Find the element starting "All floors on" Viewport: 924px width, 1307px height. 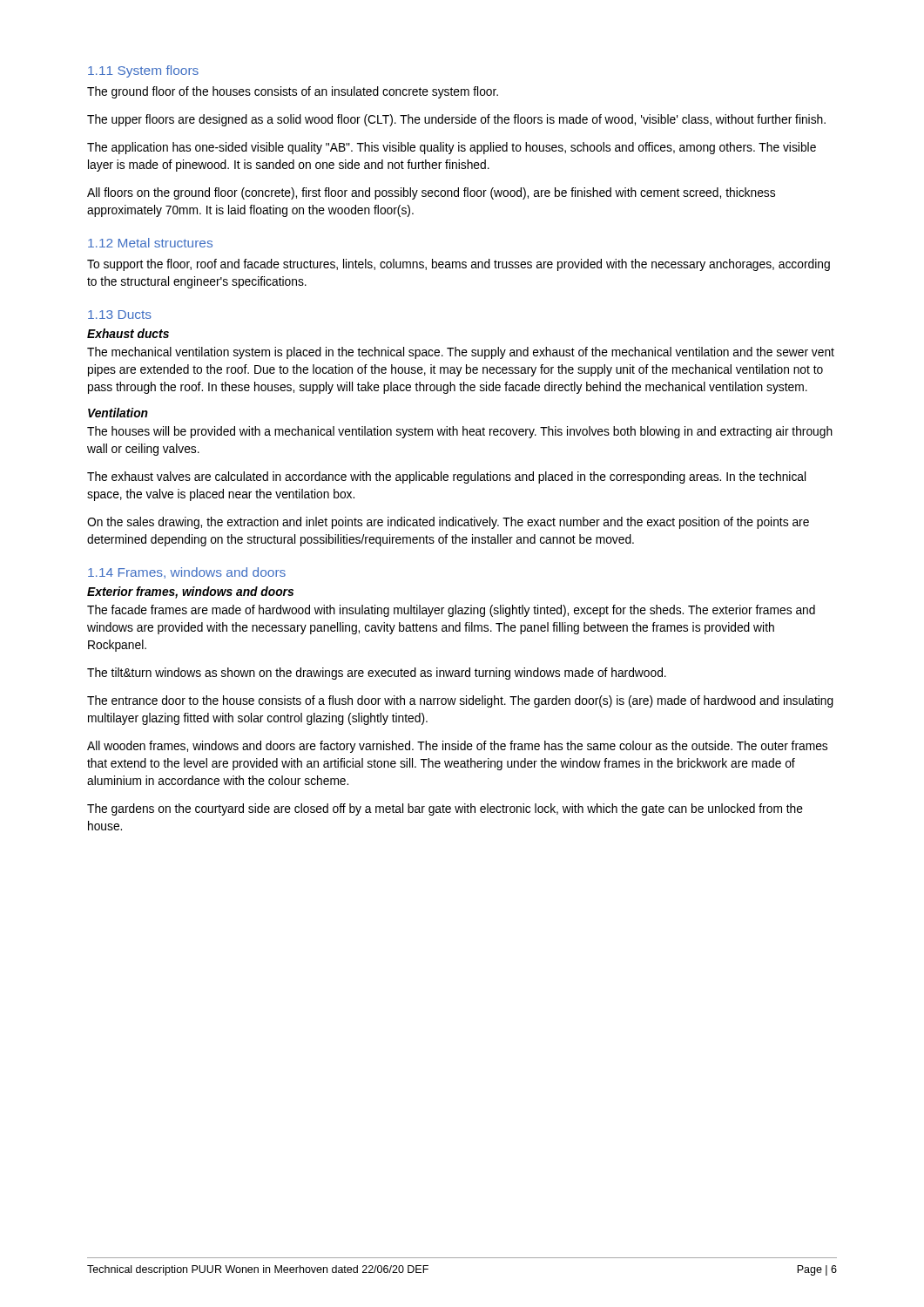(x=431, y=202)
